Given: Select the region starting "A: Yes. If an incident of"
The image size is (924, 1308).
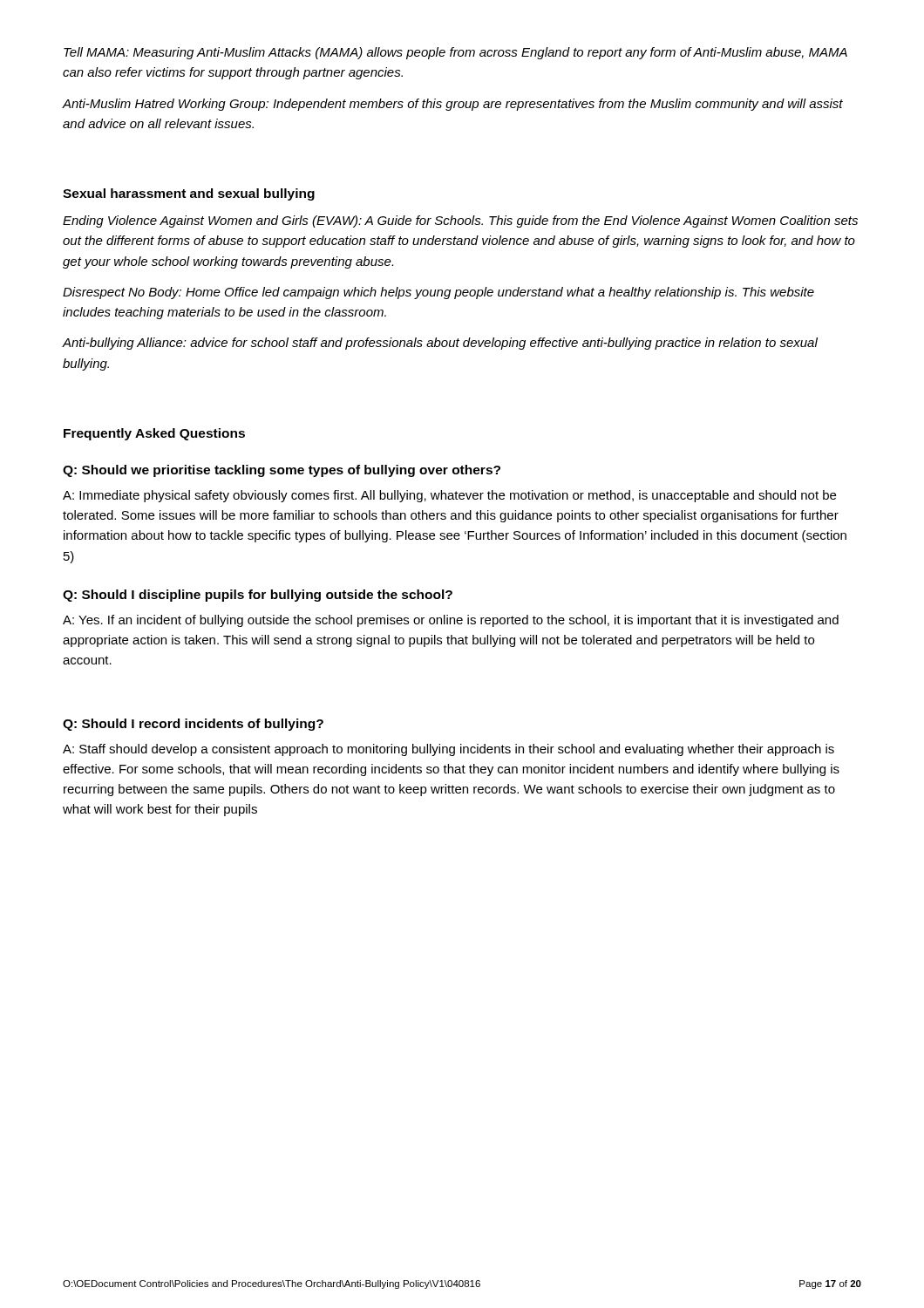Looking at the screenshot, I should point(462,640).
